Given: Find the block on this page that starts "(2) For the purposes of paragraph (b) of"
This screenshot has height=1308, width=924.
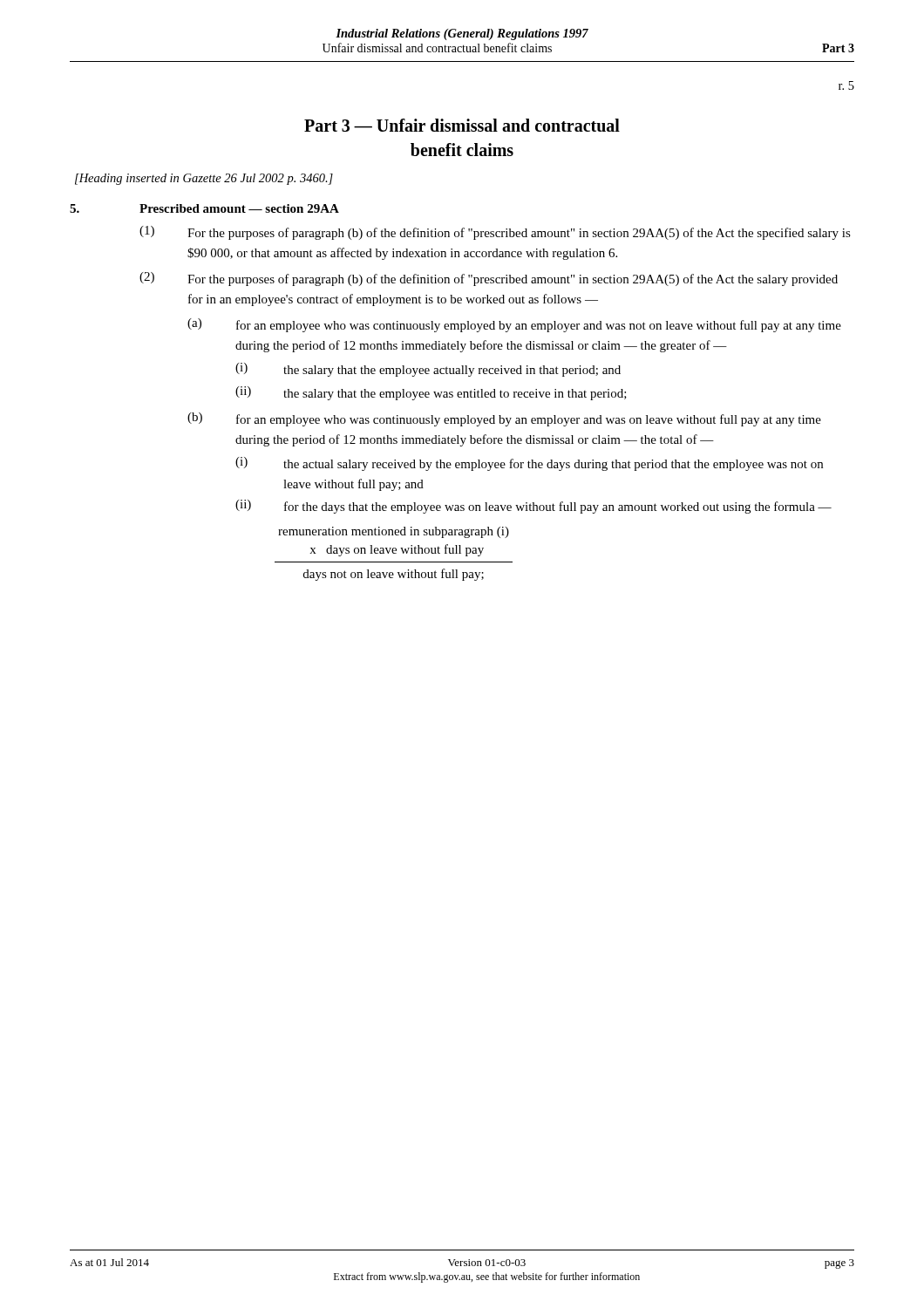Looking at the screenshot, I should tap(497, 289).
